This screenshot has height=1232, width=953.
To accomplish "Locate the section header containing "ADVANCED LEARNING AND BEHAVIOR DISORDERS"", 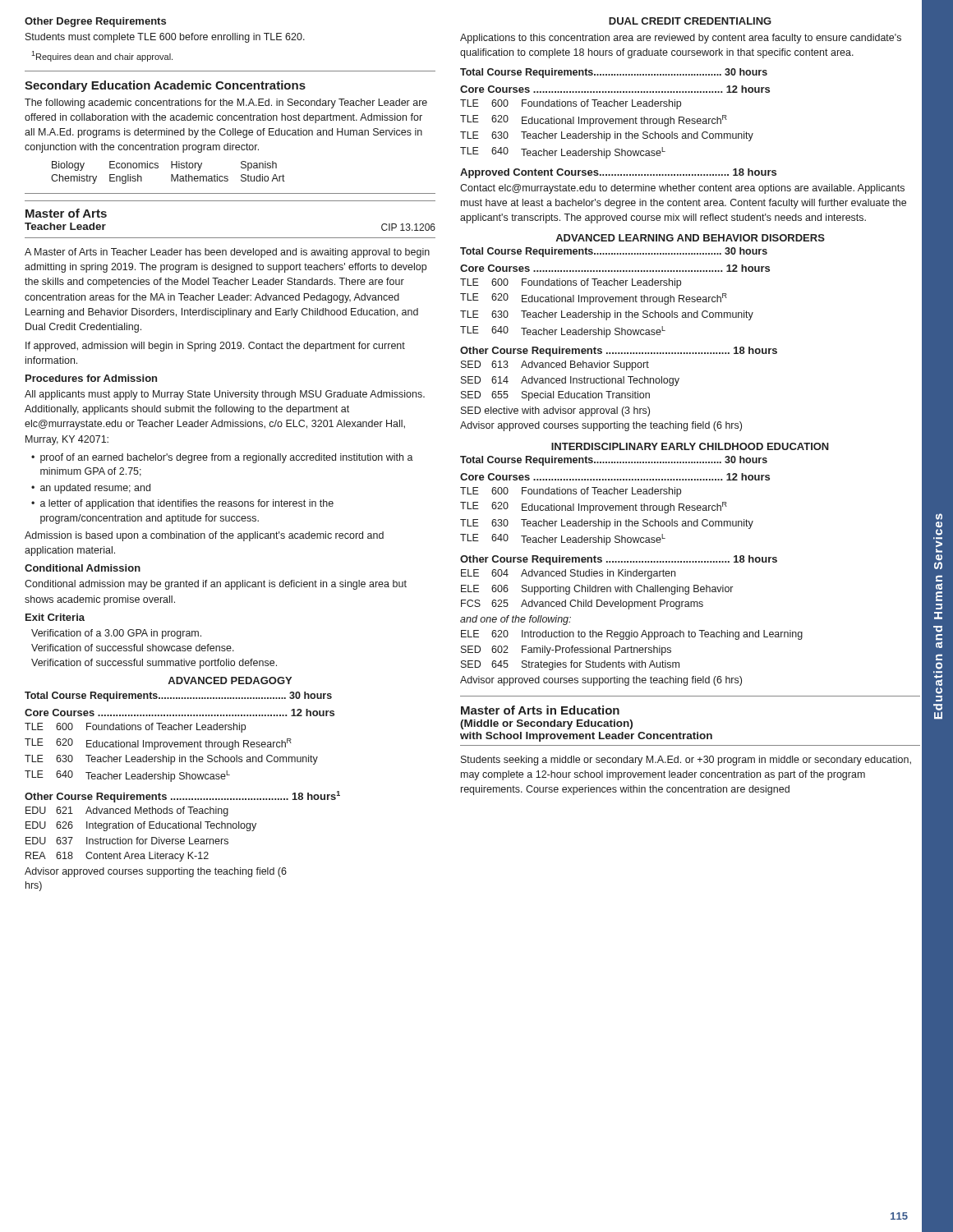I will 690,238.
